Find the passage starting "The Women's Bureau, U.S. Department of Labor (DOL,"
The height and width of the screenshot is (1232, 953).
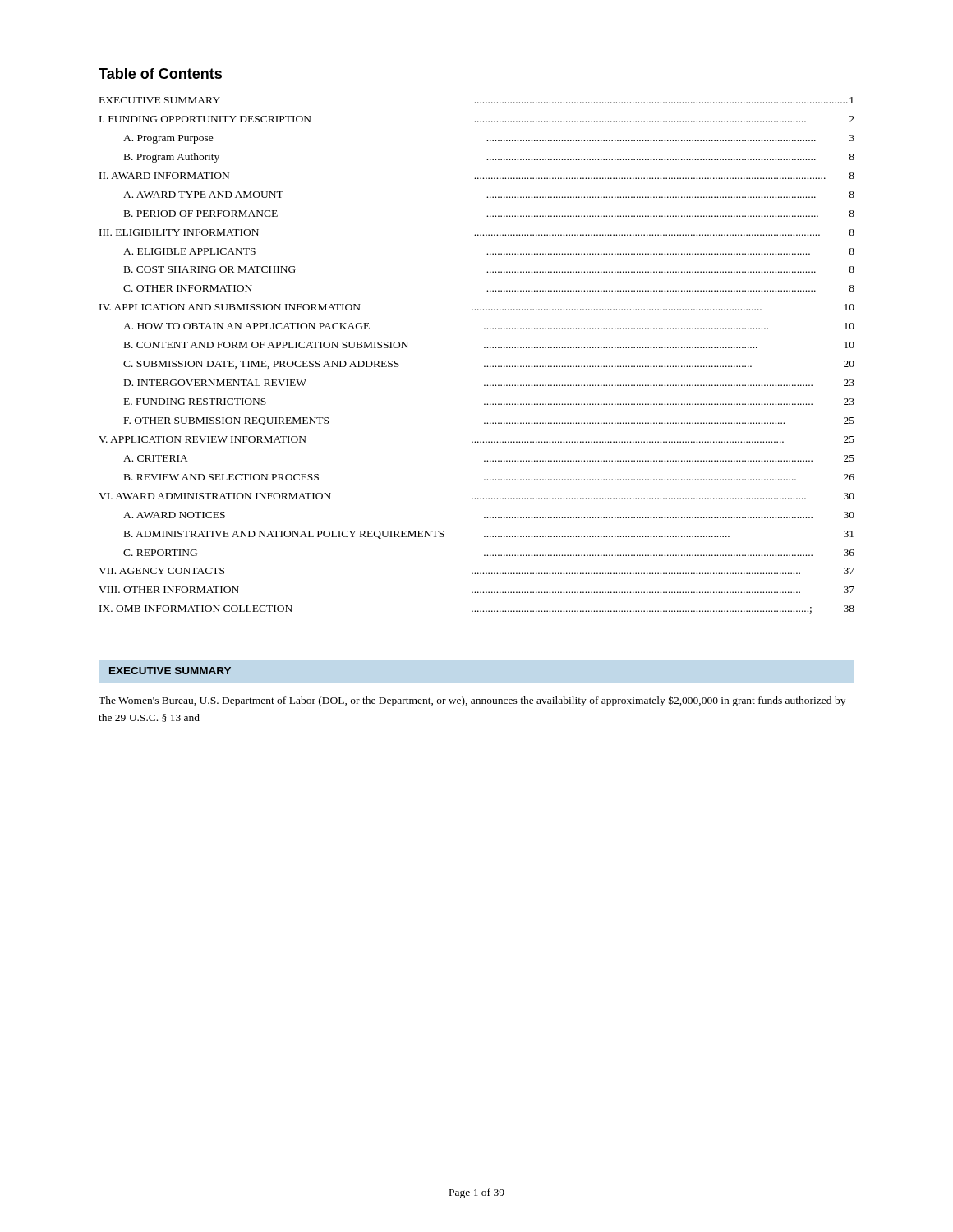click(472, 709)
